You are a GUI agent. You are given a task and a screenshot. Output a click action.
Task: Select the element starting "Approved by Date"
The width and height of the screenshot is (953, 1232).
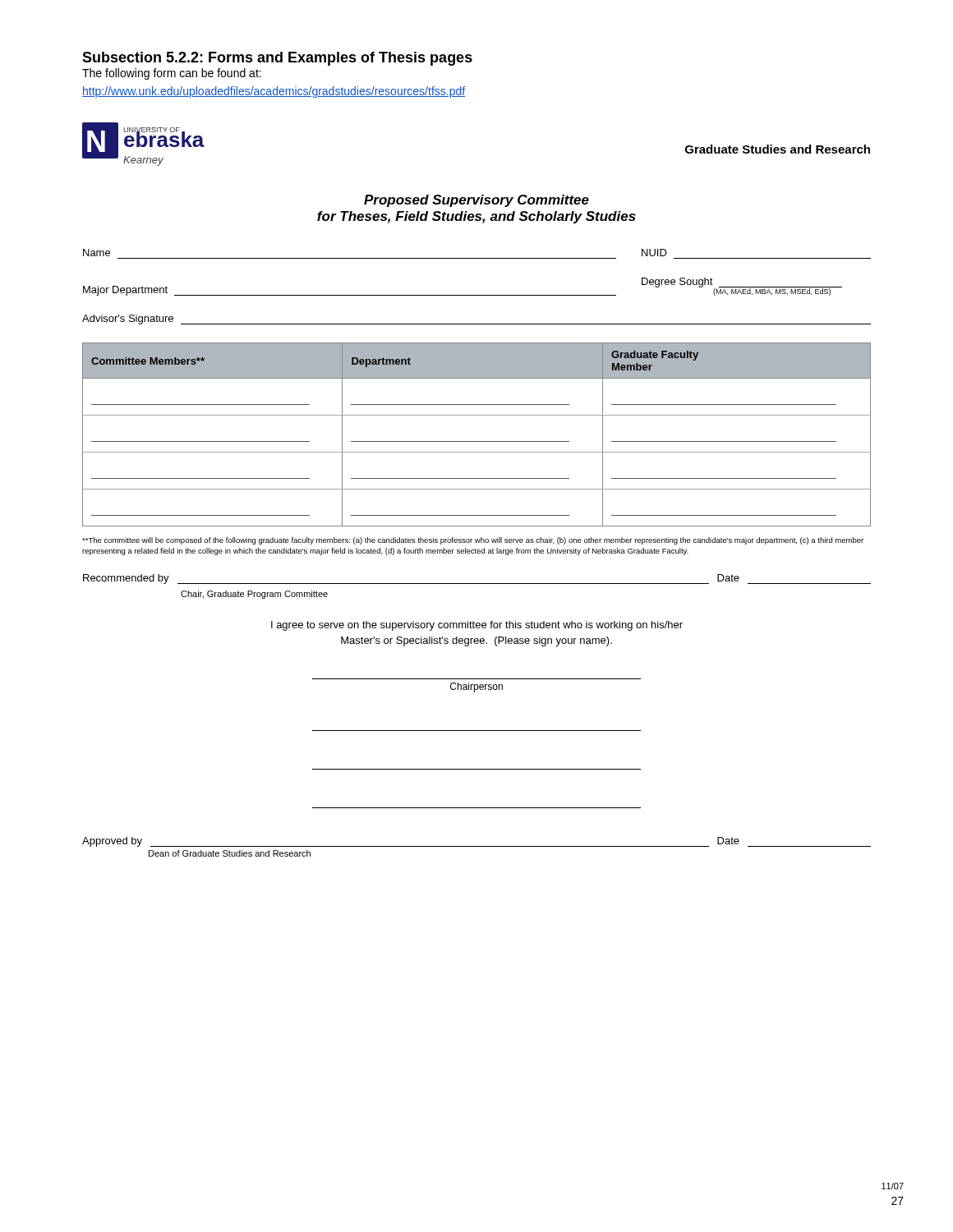pos(476,845)
